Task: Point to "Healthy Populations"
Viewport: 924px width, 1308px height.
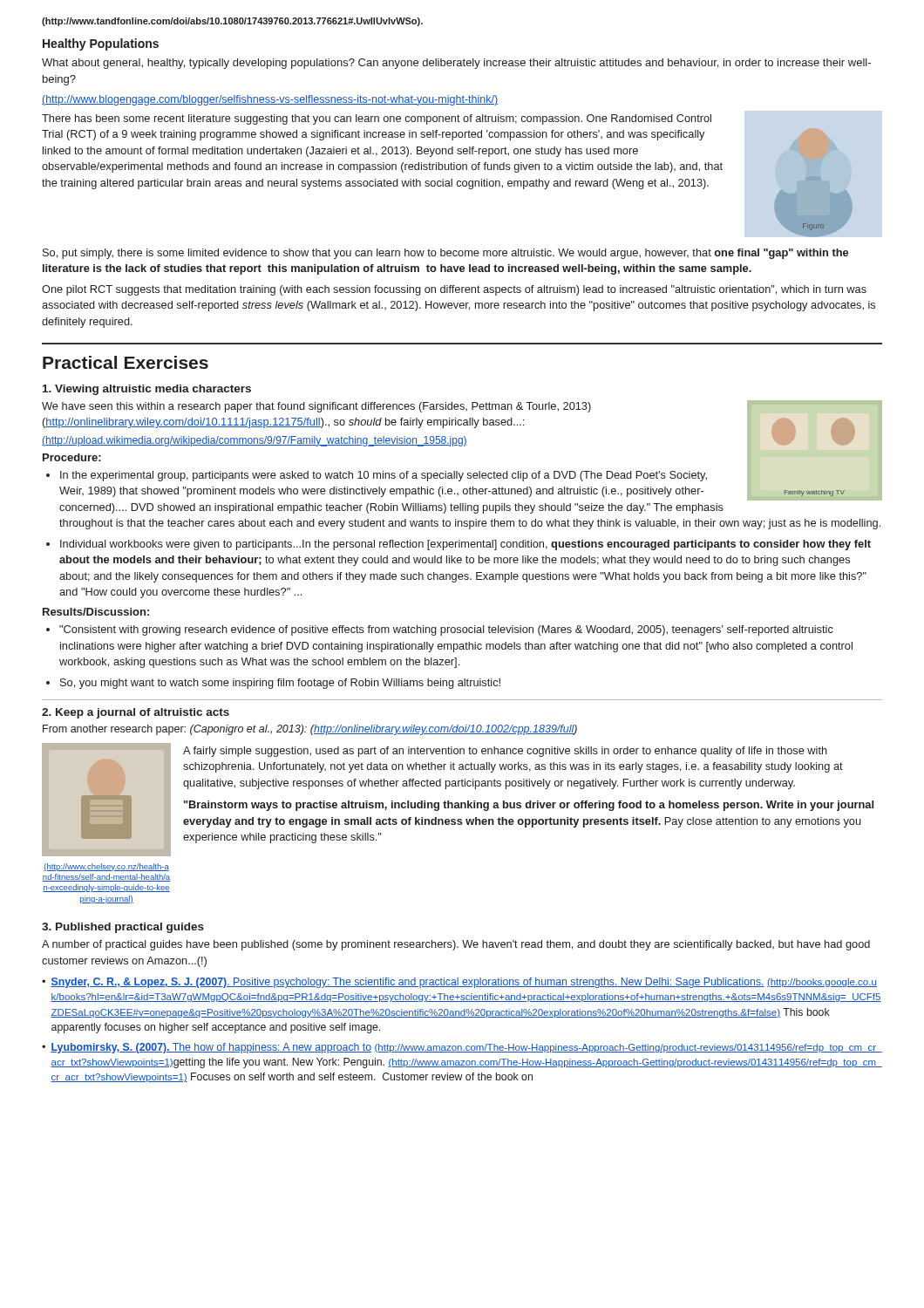Action: tap(100, 44)
